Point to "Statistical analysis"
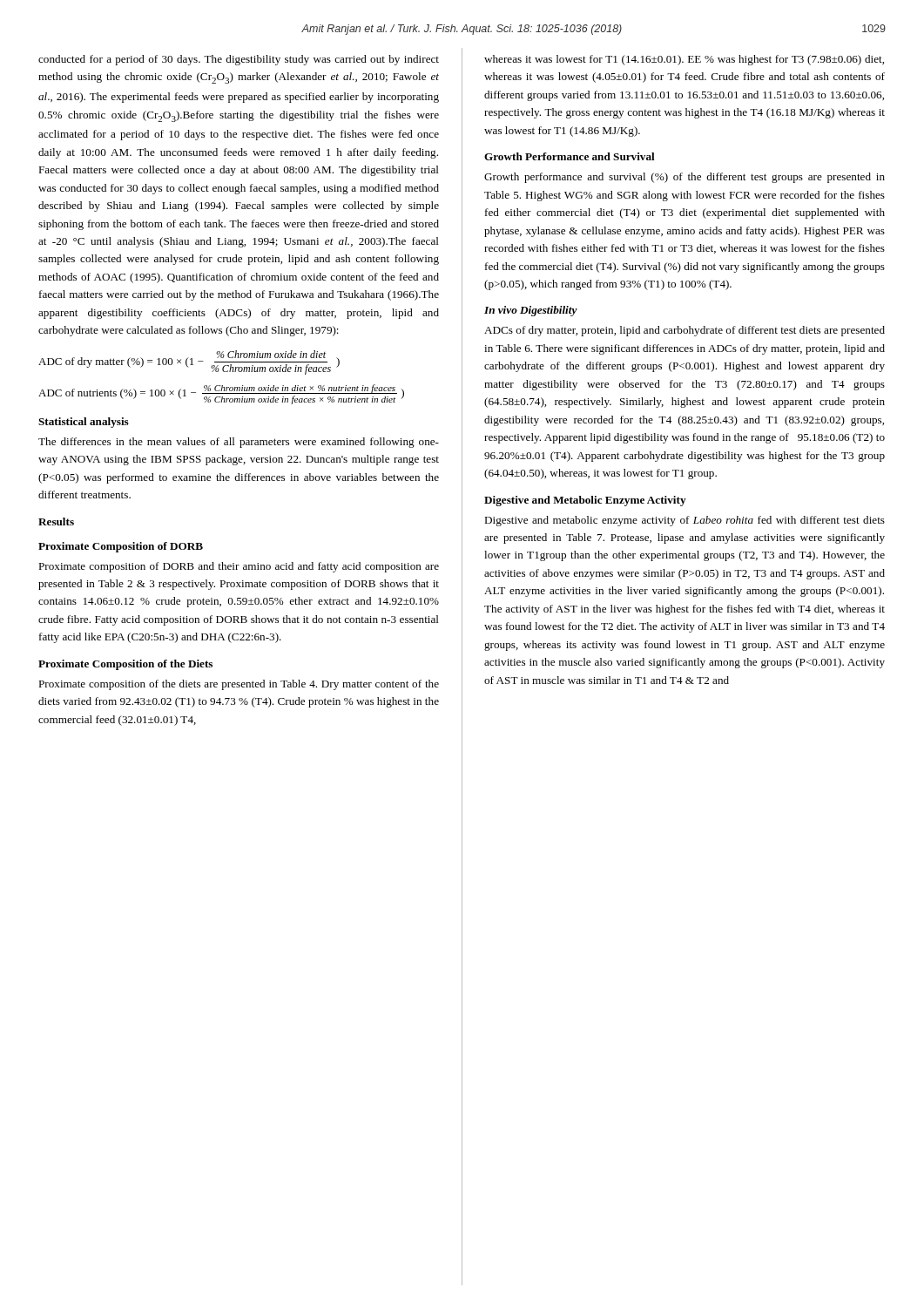 point(83,421)
